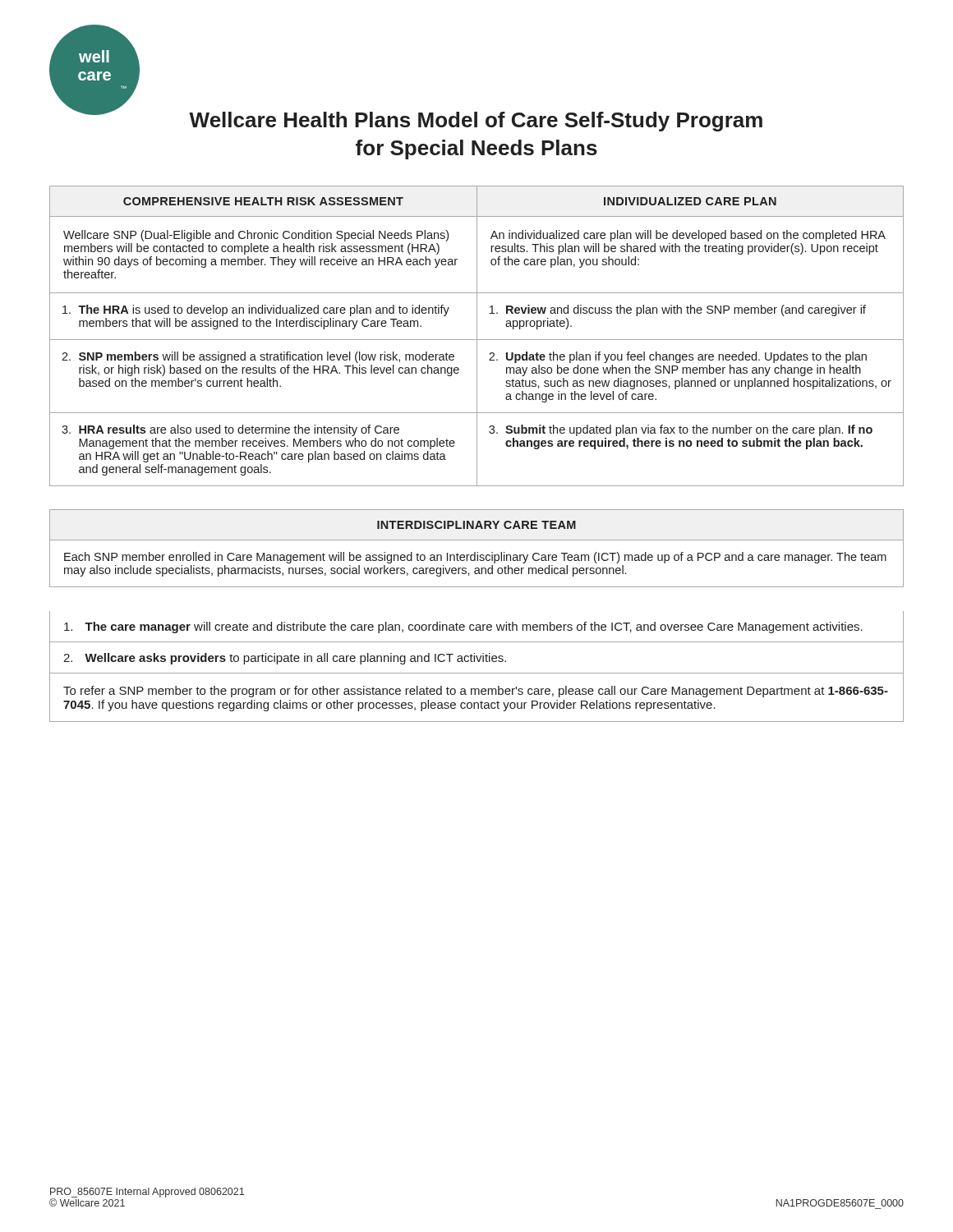This screenshot has width=953, height=1232.
Task: Locate the block of text that opens with "To refer a SNP member to the"
Action: pos(476,697)
